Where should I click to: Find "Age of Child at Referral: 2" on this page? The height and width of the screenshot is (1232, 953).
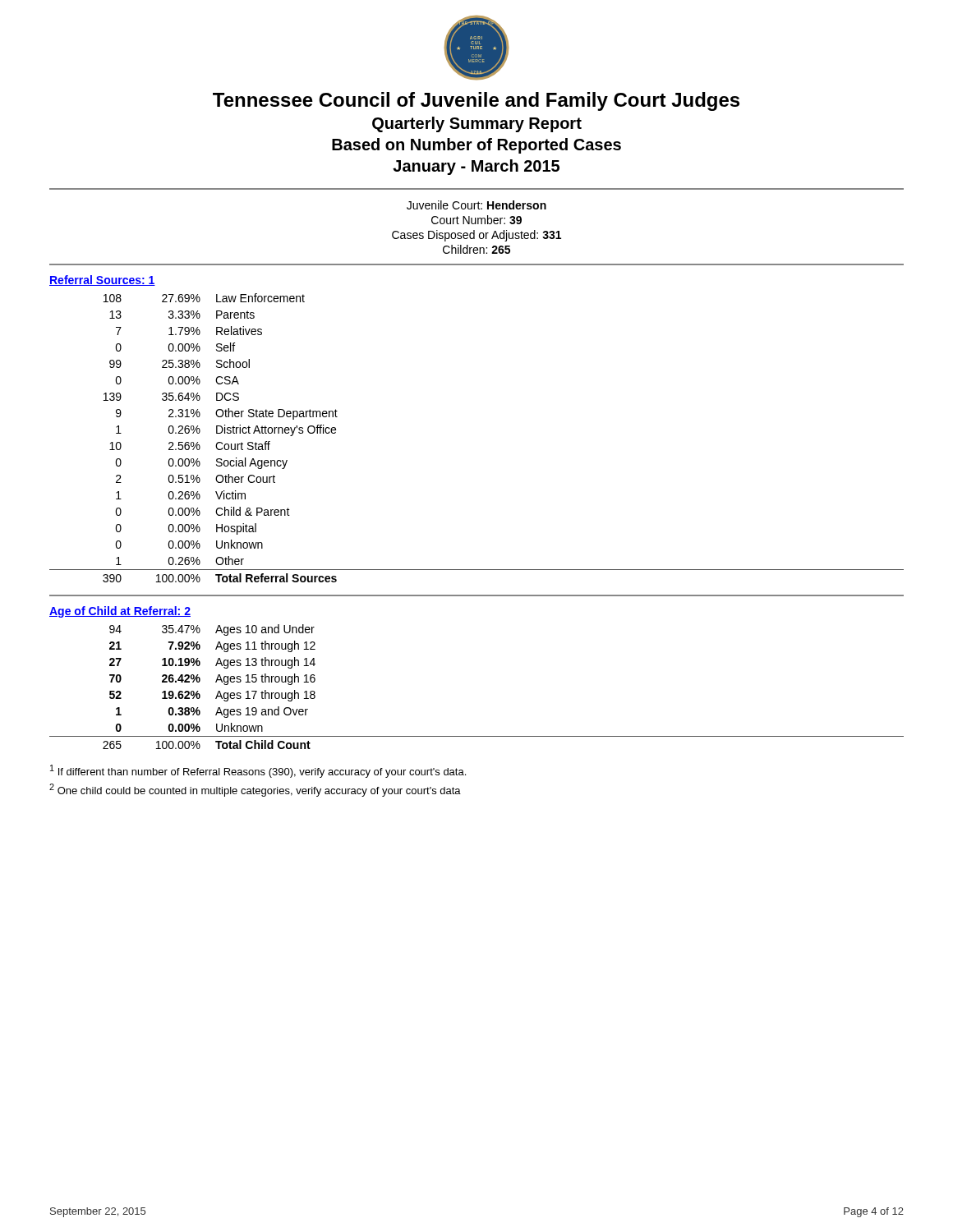point(120,611)
